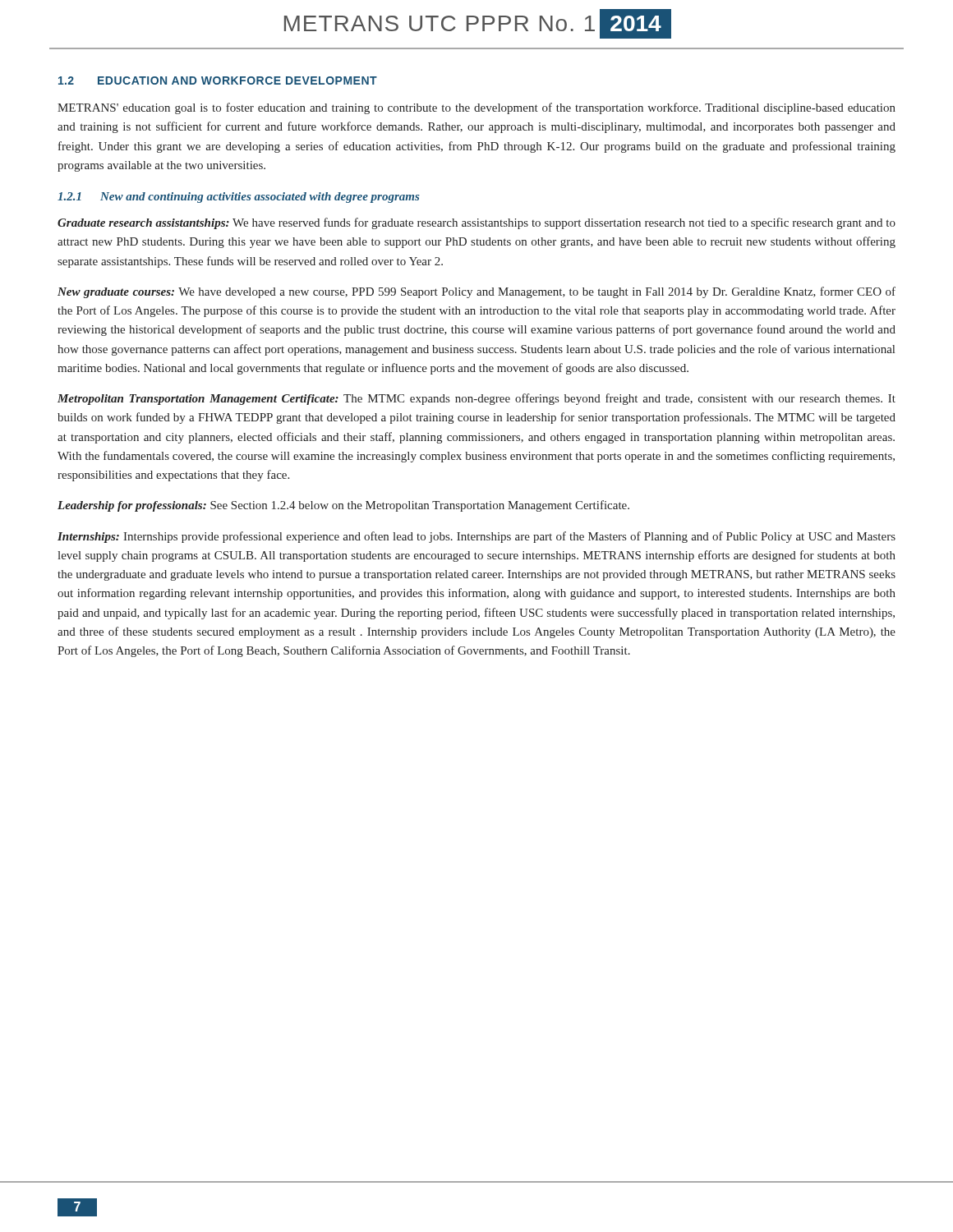Select the block starting "1.2 EDUCATION AND WORKFORCE DEVELOPMENT"

pos(217,81)
